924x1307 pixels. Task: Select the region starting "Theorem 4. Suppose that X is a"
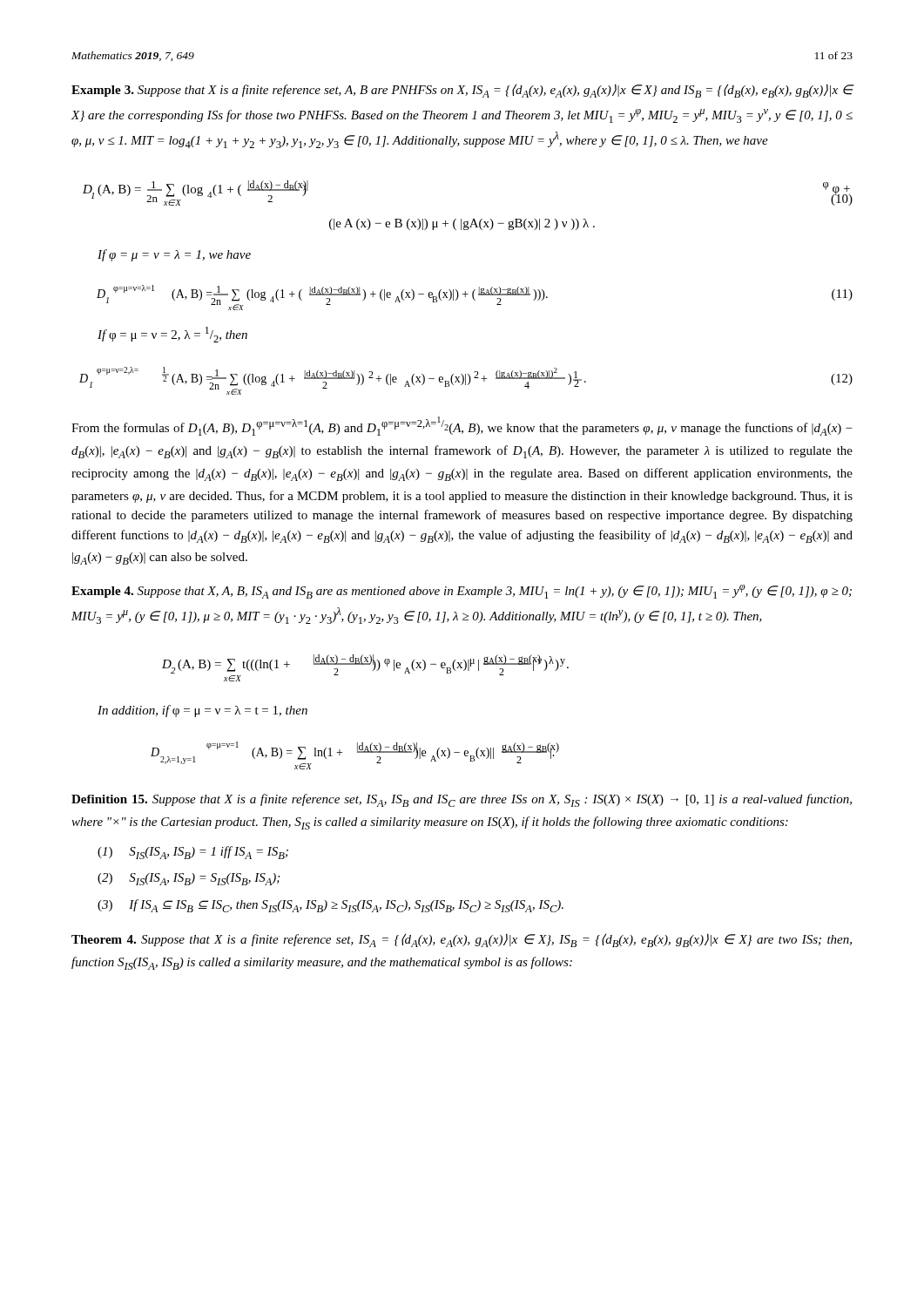click(462, 952)
